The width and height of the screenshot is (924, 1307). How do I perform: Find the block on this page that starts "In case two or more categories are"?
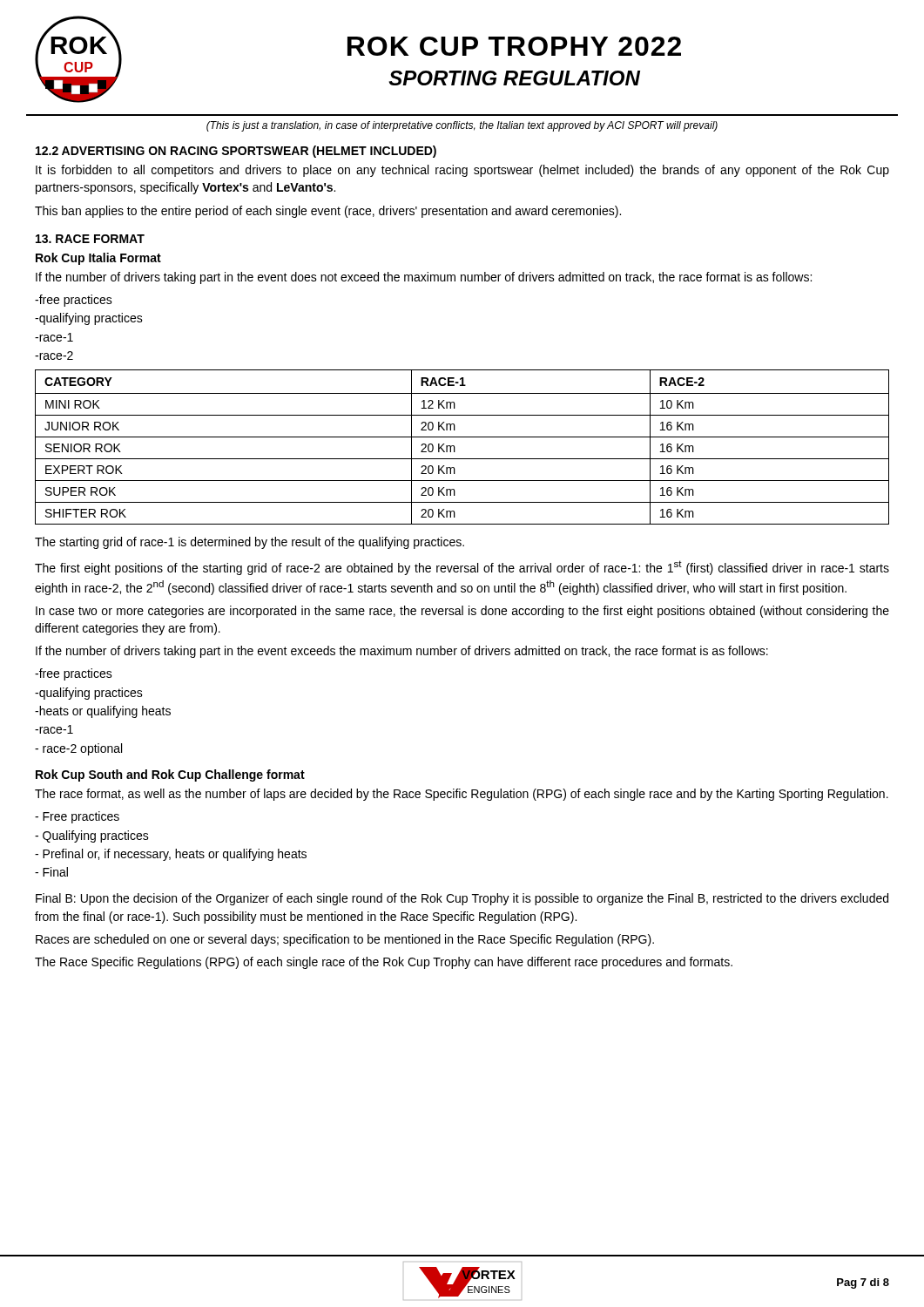[x=462, y=619]
